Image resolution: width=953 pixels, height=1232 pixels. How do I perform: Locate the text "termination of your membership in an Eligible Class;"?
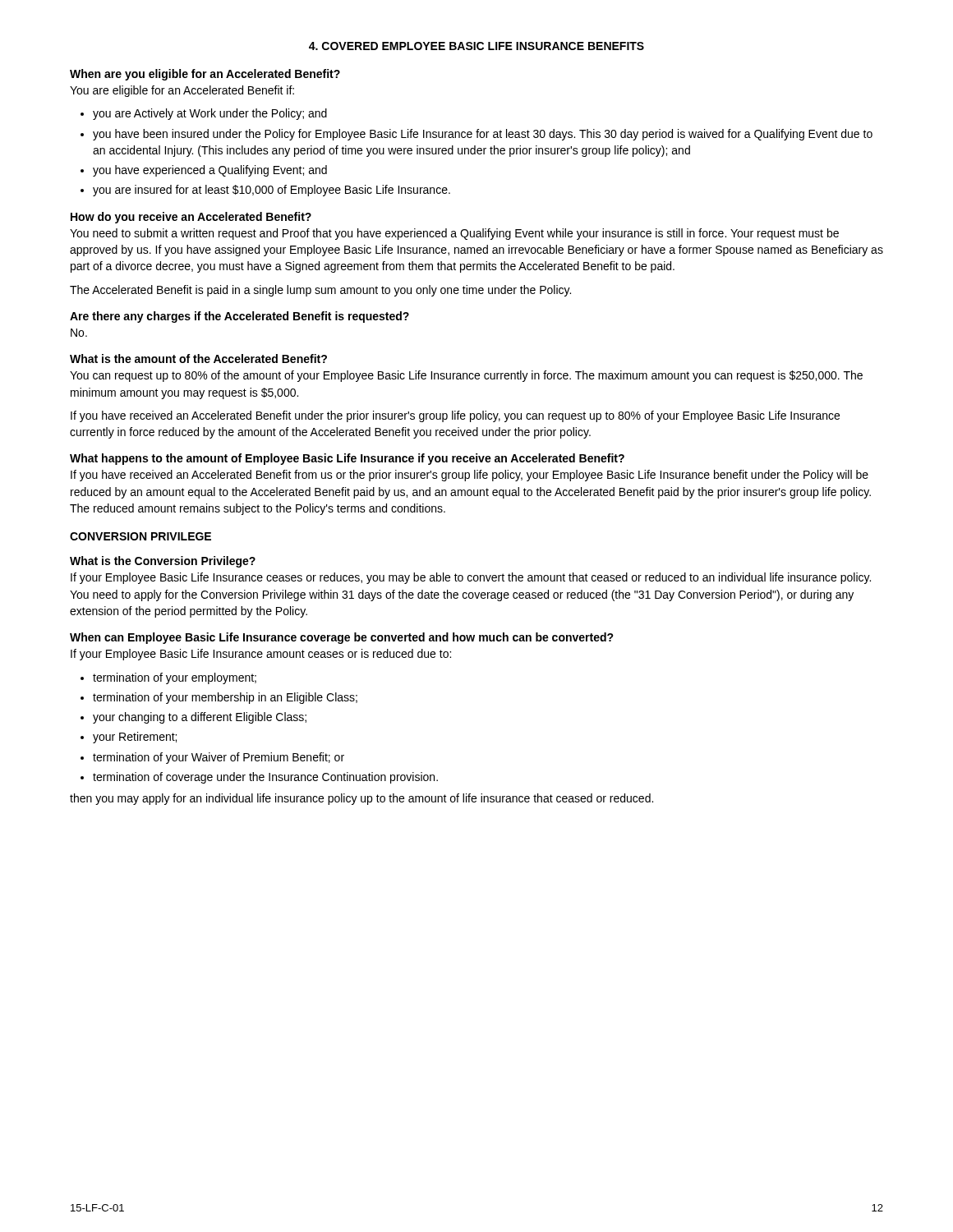click(225, 697)
